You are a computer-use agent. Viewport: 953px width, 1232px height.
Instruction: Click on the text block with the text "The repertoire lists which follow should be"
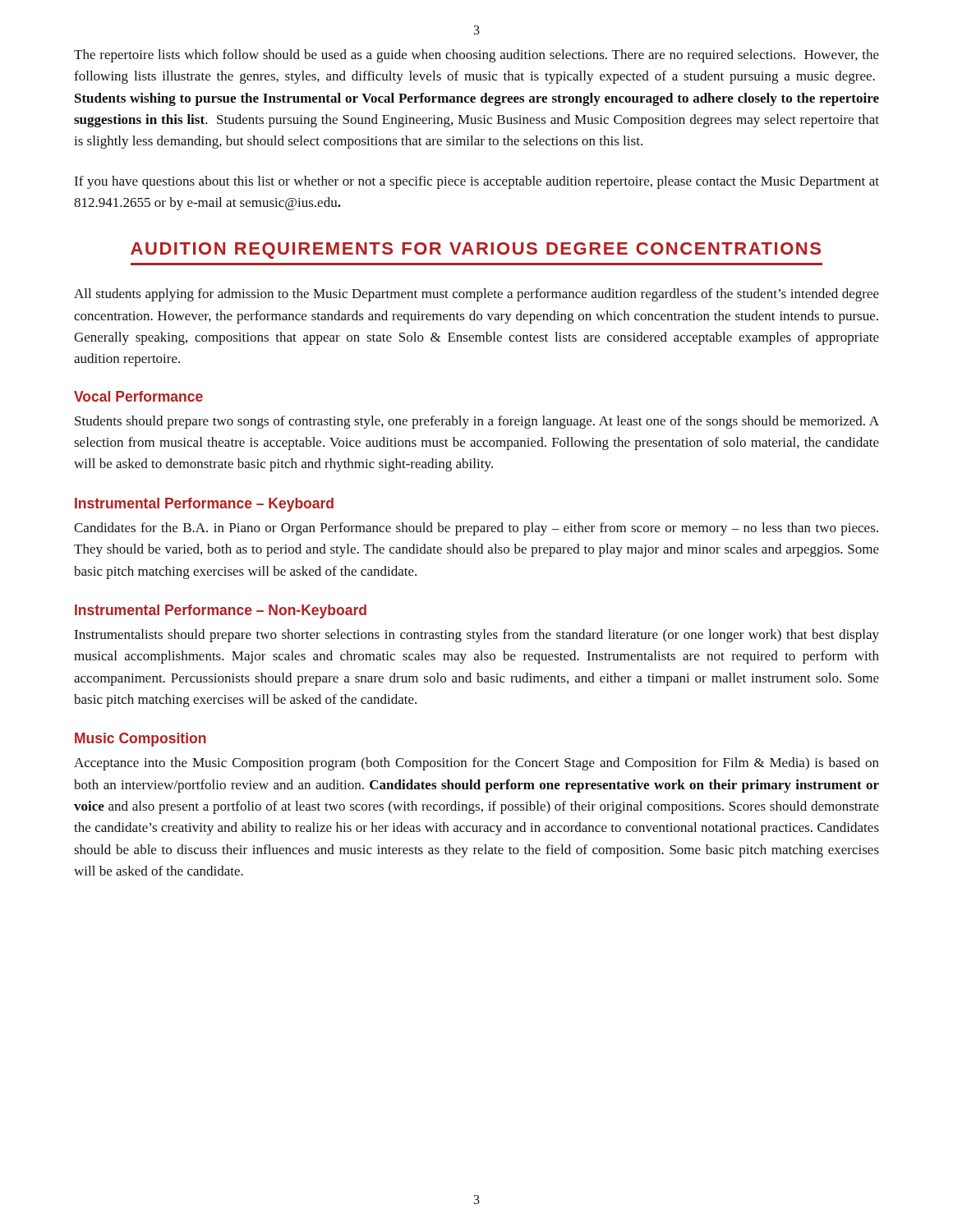(476, 98)
